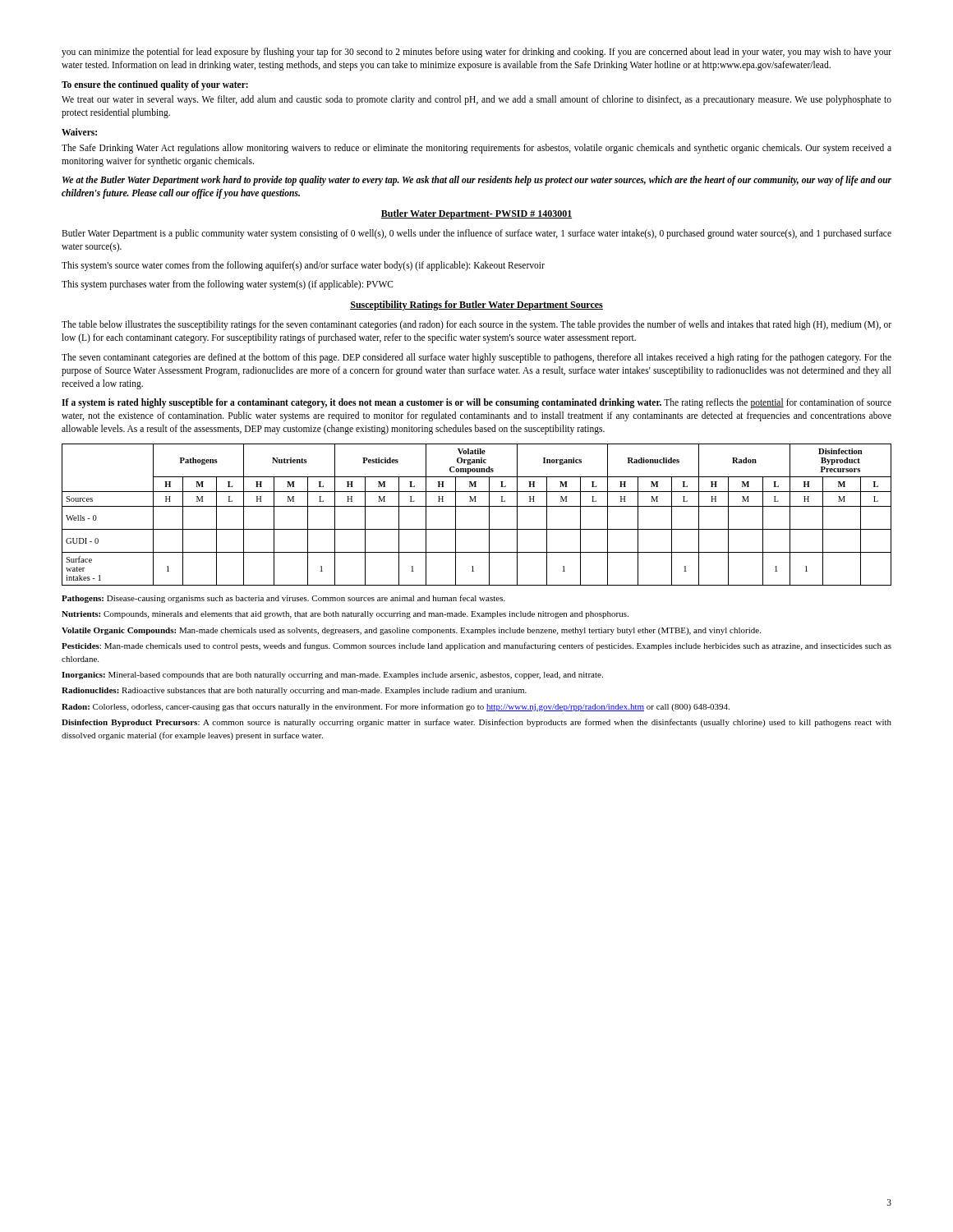Find the text block that says "This system's source water"
953x1232 pixels.
[x=476, y=265]
